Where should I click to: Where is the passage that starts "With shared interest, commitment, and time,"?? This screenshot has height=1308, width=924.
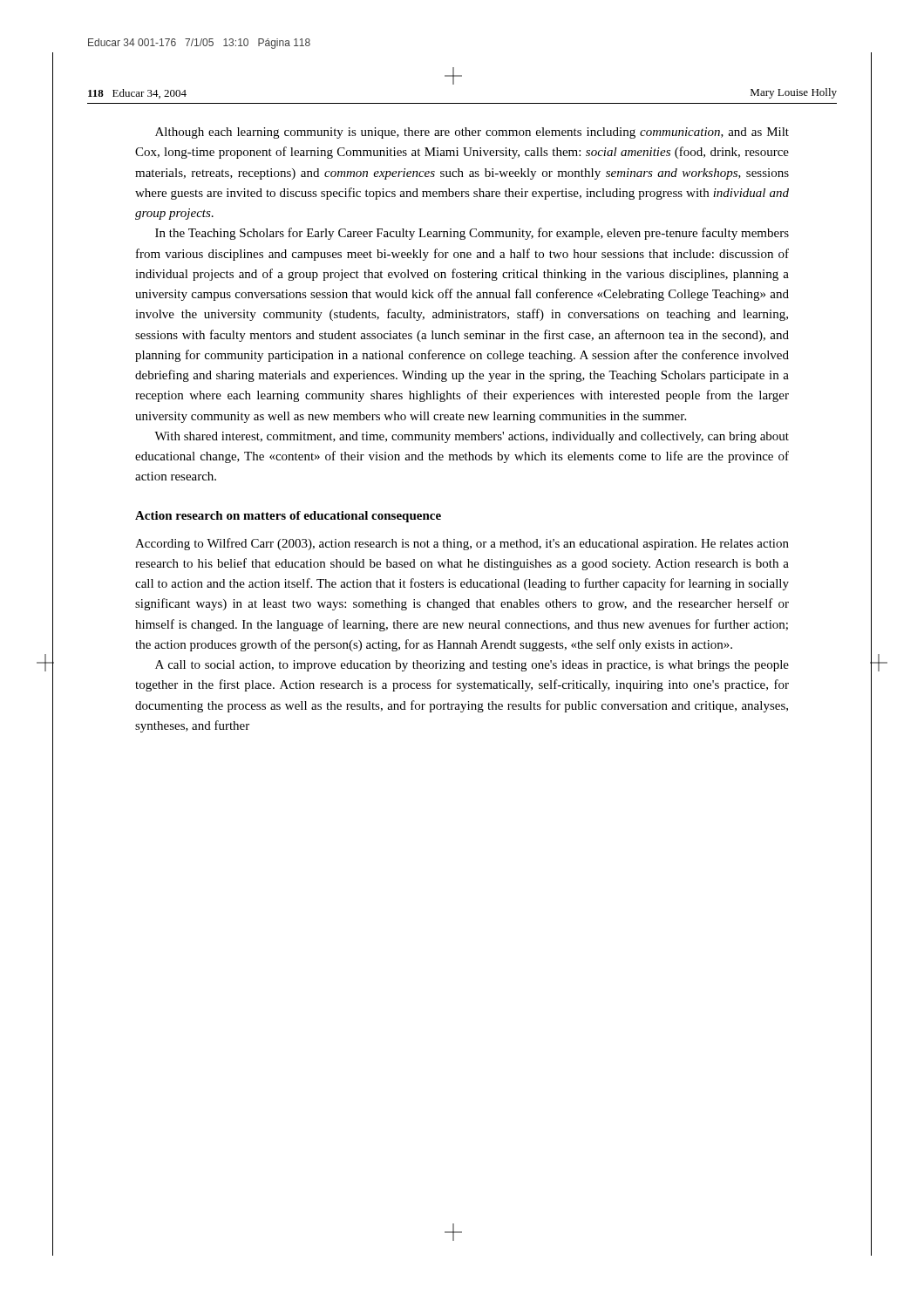tap(462, 457)
